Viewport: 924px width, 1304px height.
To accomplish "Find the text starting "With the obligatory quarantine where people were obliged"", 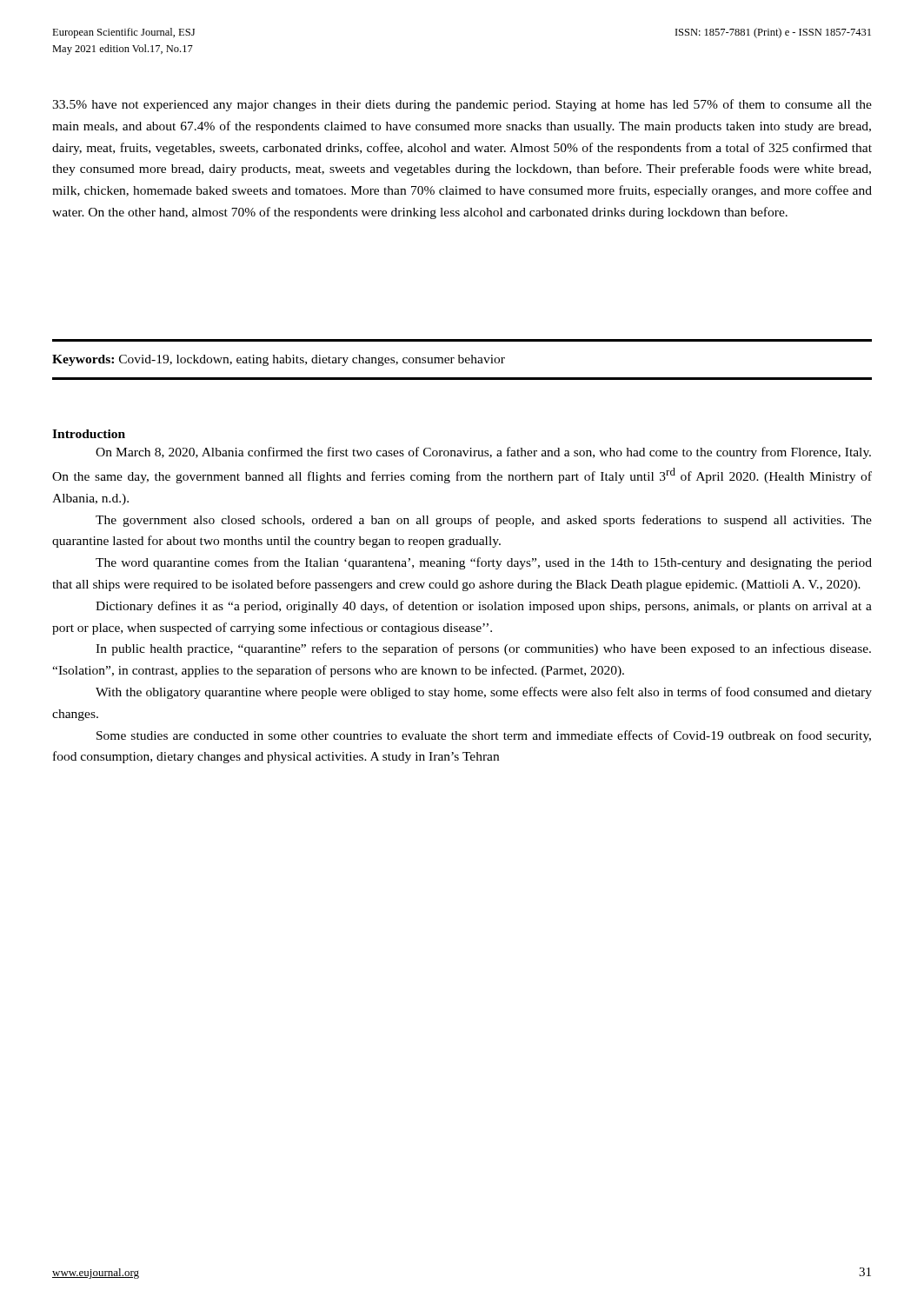I will coord(462,702).
